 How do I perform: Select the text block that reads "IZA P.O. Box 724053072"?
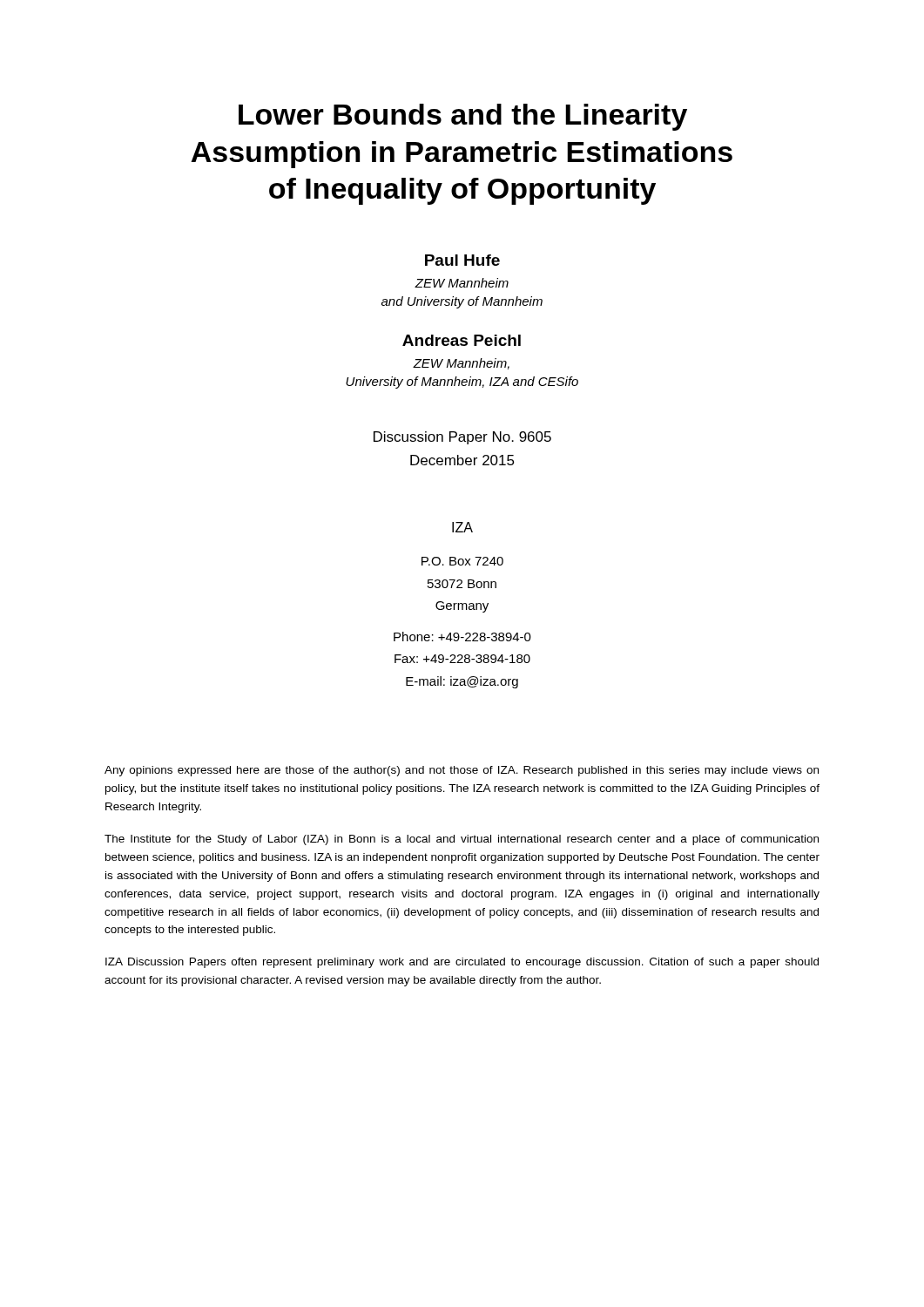[462, 566]
